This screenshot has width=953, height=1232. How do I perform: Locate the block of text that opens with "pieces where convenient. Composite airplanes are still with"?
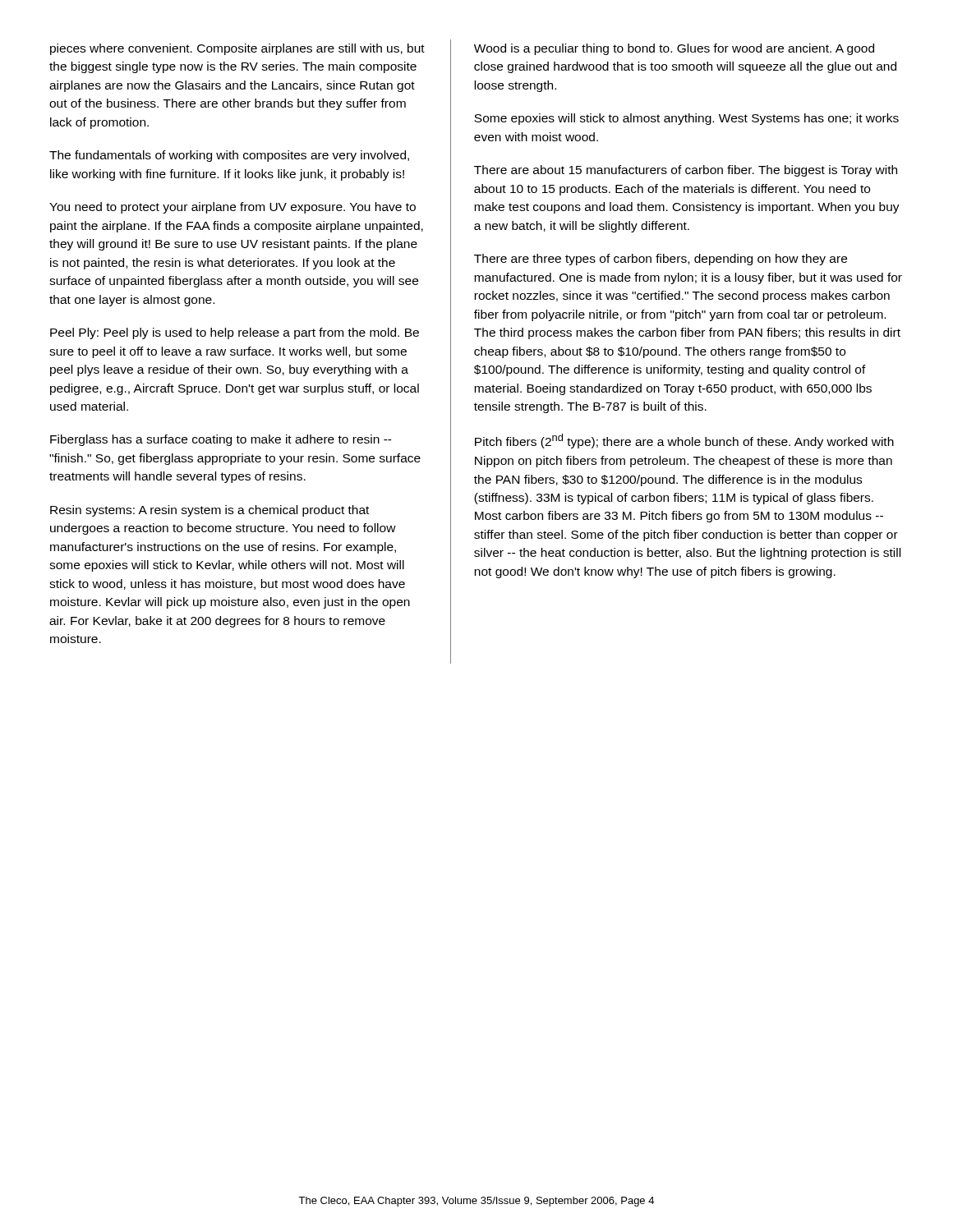coord(237,85)
